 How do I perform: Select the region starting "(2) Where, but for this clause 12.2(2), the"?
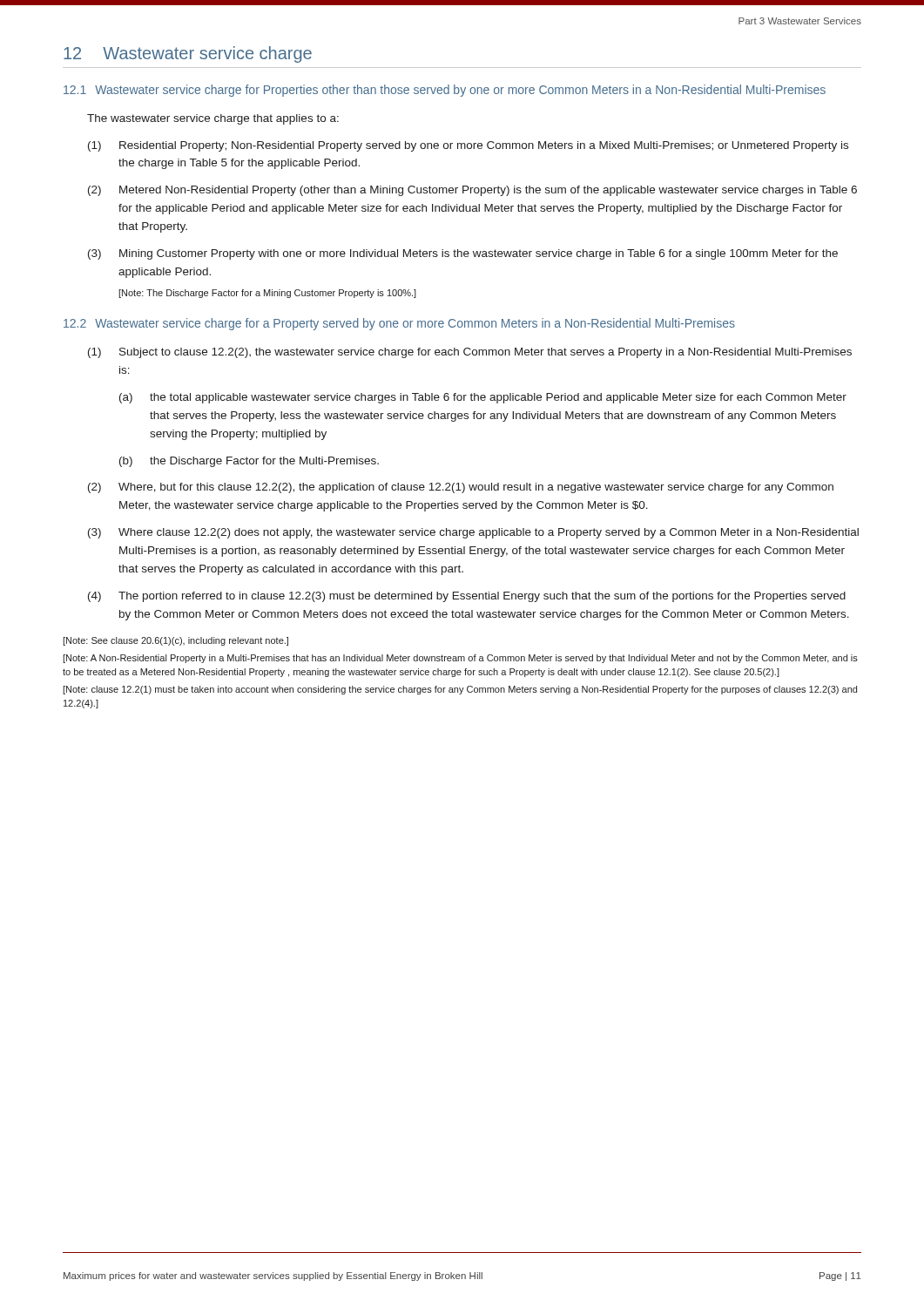click(474, 497)
